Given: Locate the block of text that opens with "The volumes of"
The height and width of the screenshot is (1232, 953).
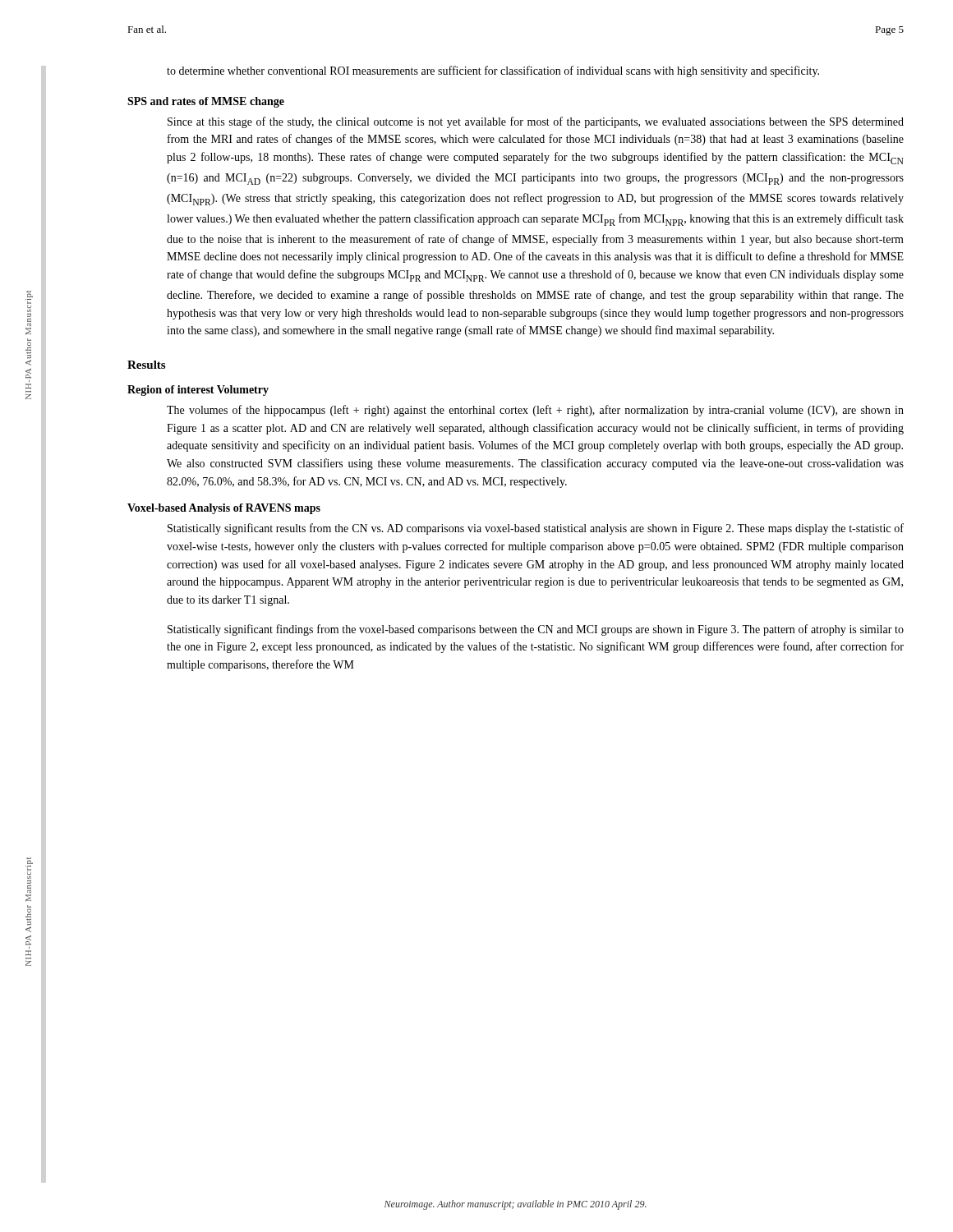Looking at the screenshot, I should click(535, 446).
